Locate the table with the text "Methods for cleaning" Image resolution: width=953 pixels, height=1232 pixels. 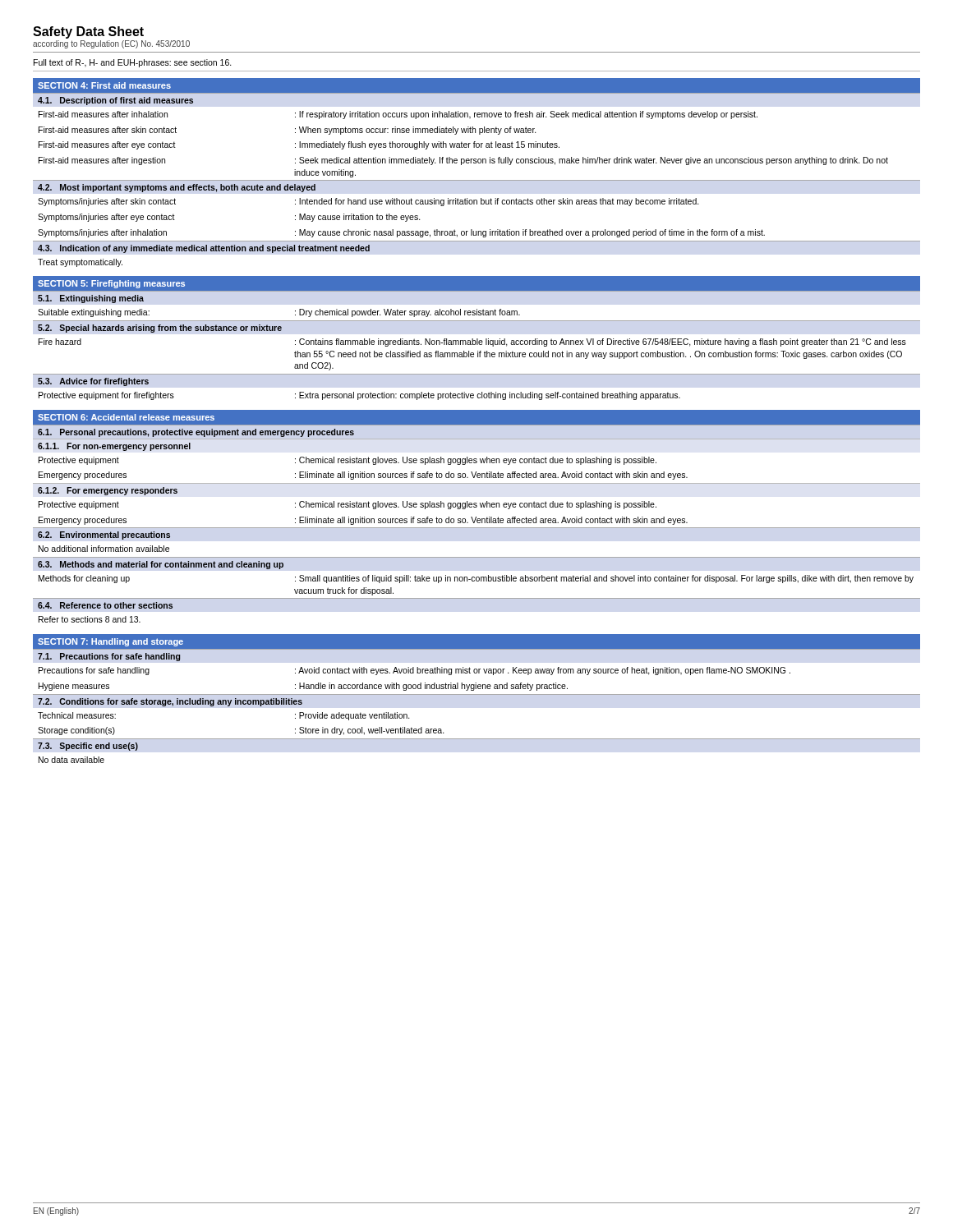[x=476, y=585]
